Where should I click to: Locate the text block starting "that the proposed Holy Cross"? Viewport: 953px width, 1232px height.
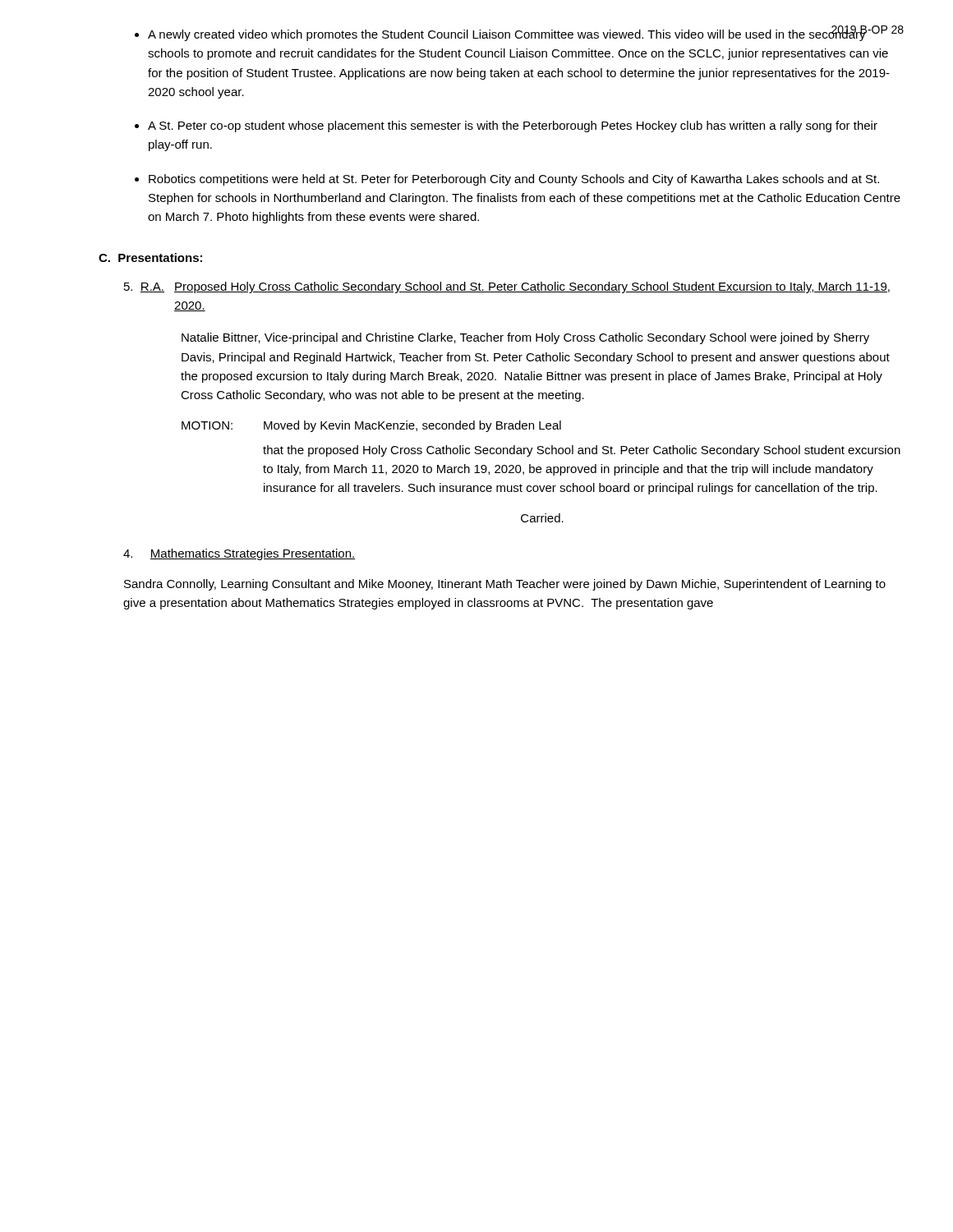pos(582,468)
